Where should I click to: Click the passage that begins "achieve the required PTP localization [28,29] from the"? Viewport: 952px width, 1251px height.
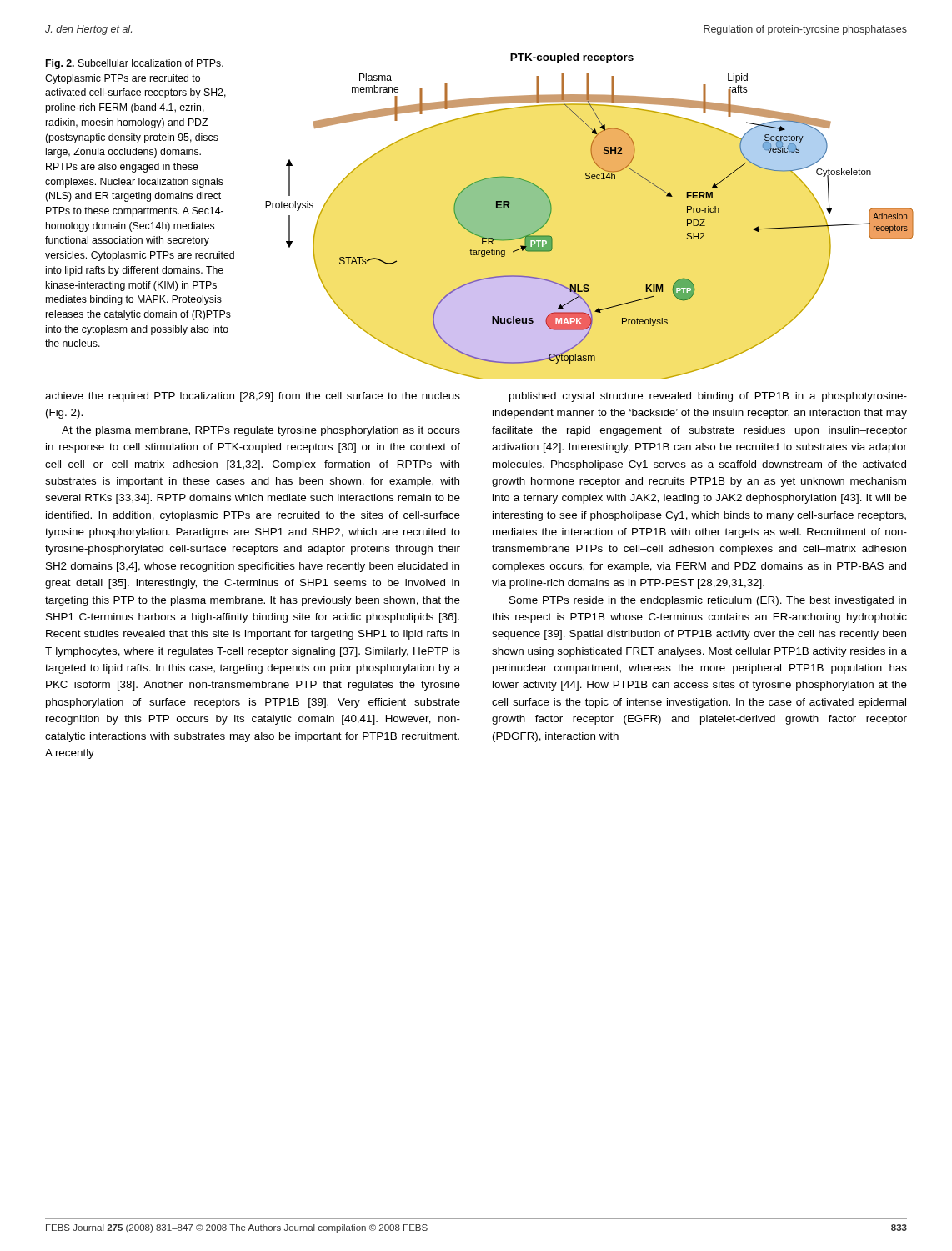(x=253, y=404)
